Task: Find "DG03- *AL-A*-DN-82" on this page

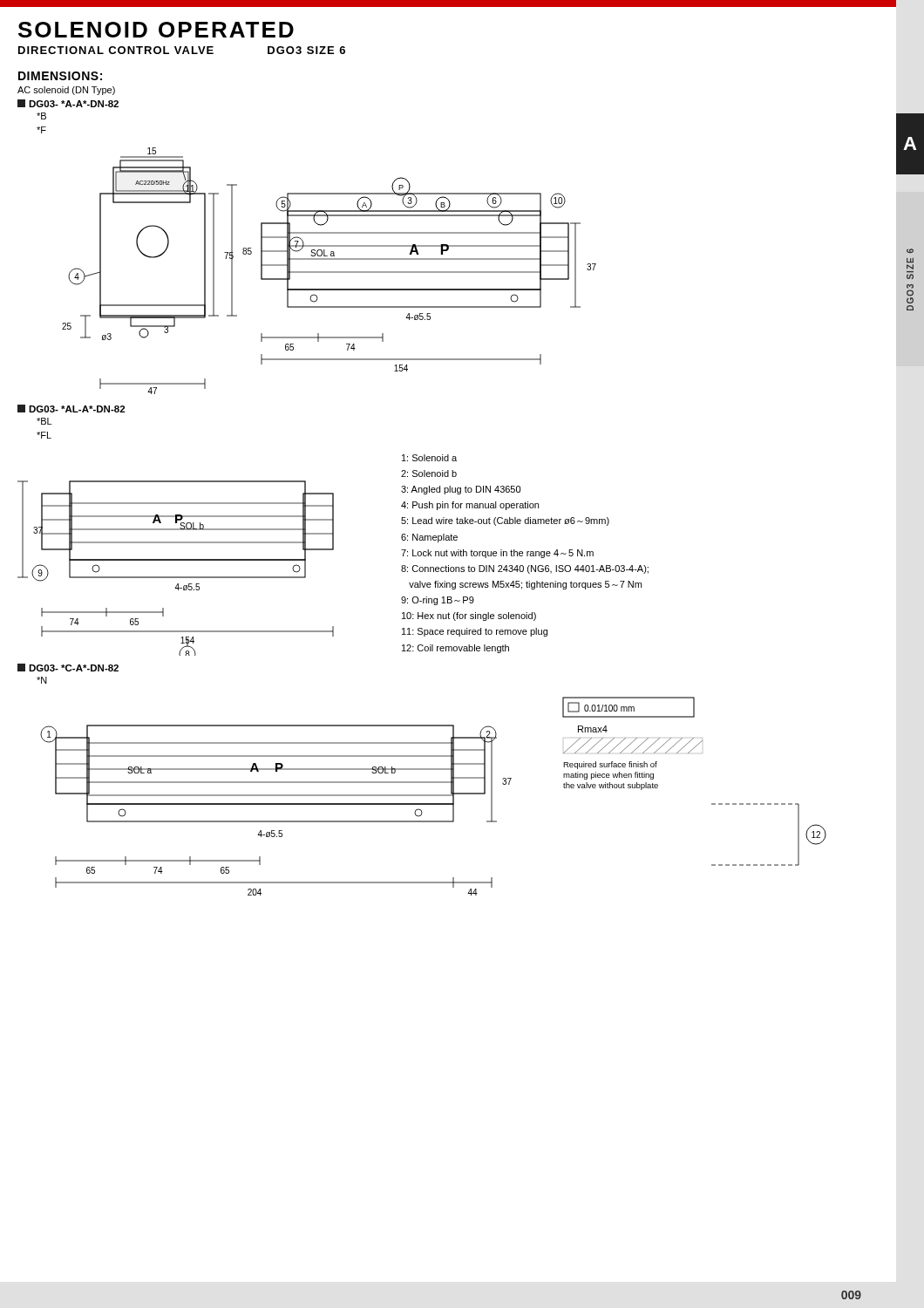Action: click(71, 409)
